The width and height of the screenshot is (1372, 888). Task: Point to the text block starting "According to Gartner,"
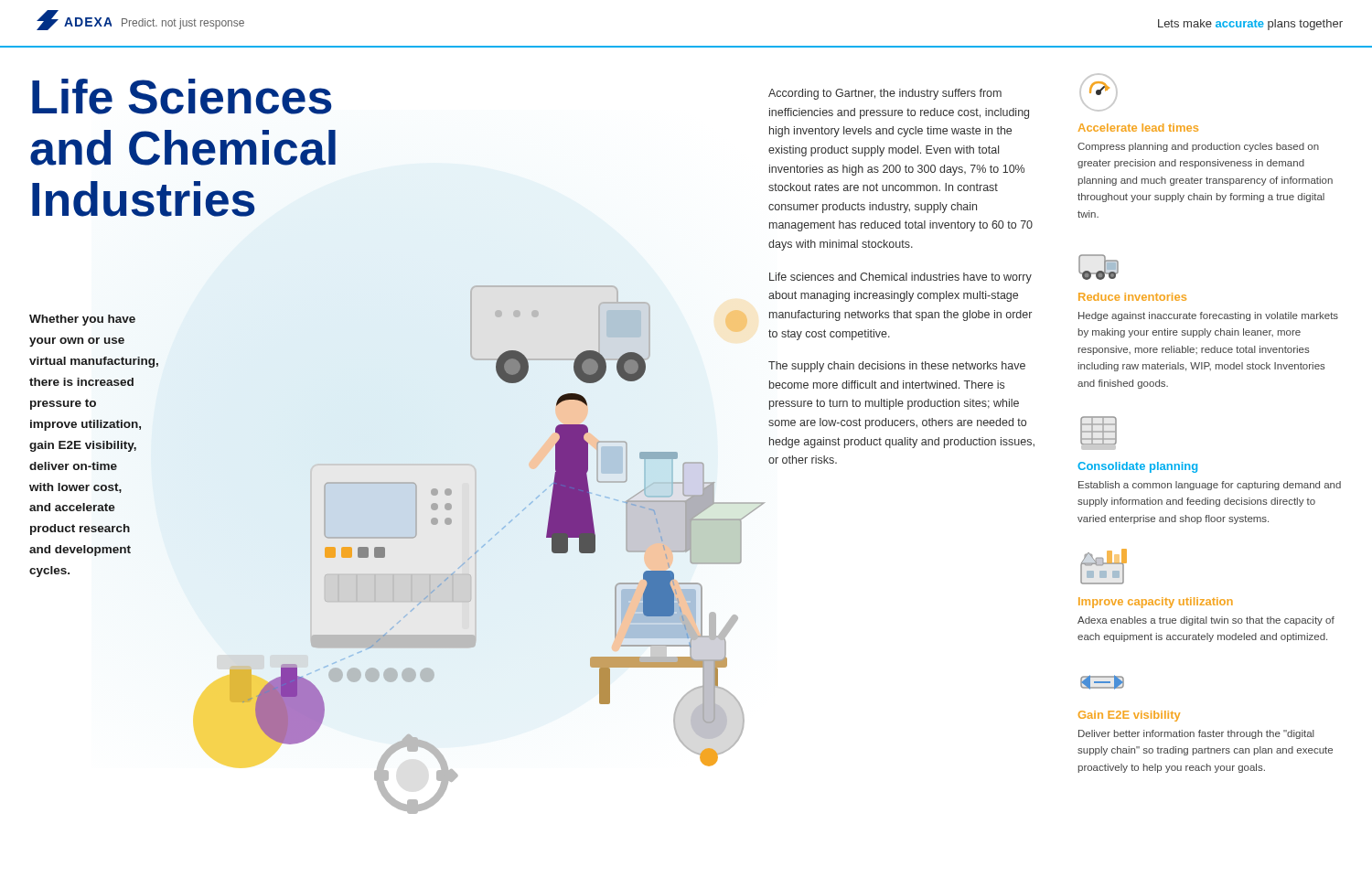(x=906, y=277)
